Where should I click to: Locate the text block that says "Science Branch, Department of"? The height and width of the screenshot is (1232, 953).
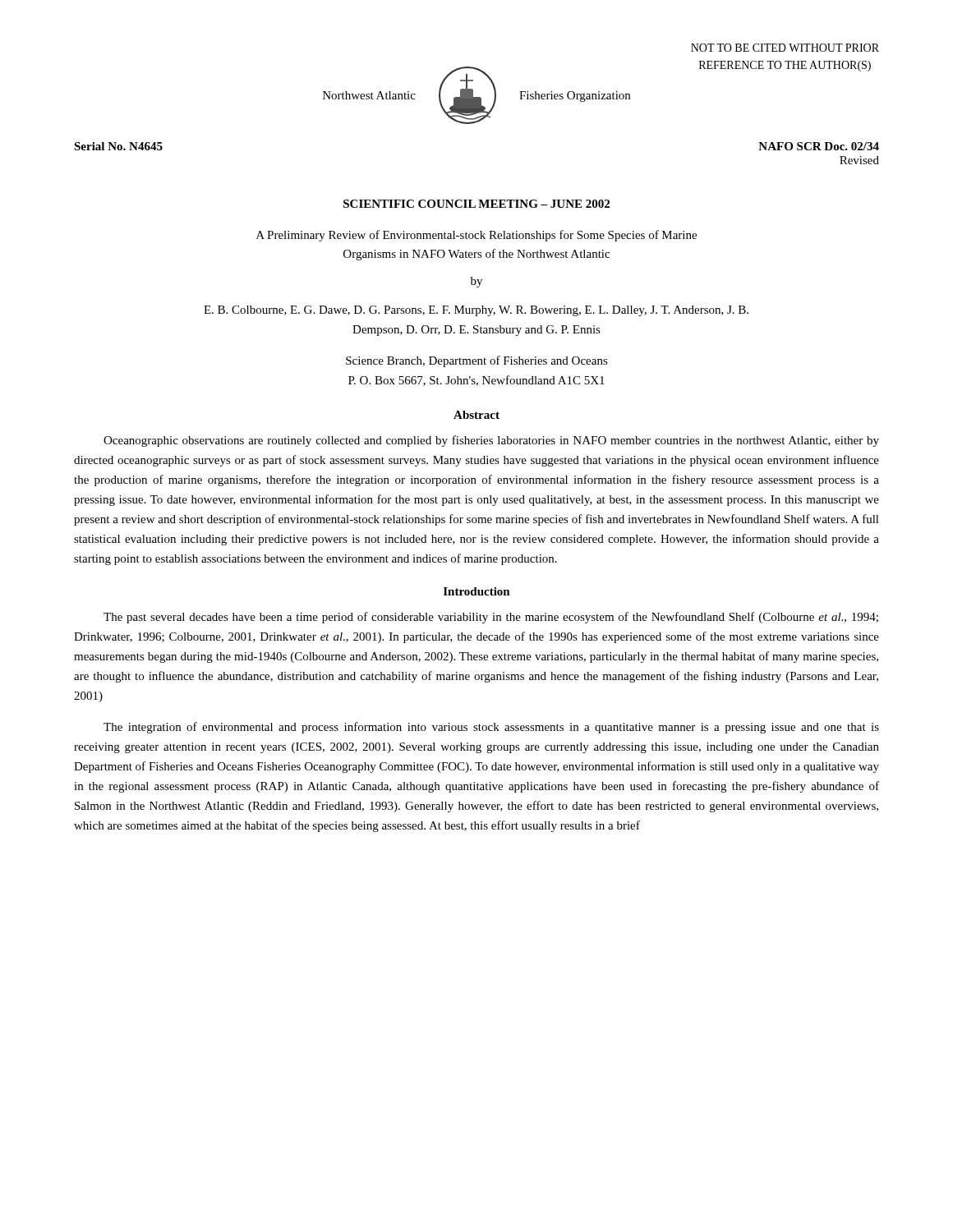point(476,370)
